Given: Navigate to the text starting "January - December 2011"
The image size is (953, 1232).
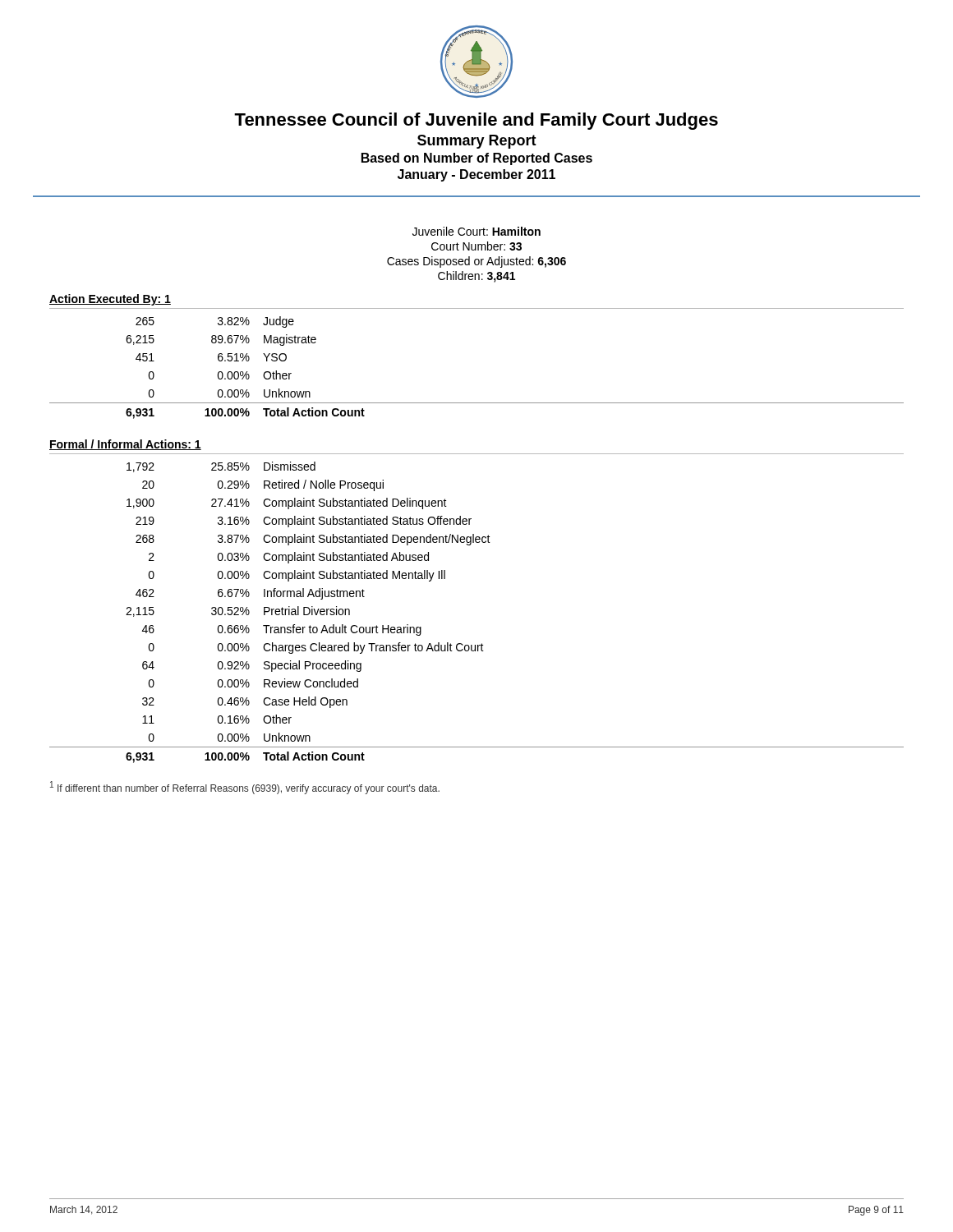Looking at the screenshot, I should pos(476,175).
